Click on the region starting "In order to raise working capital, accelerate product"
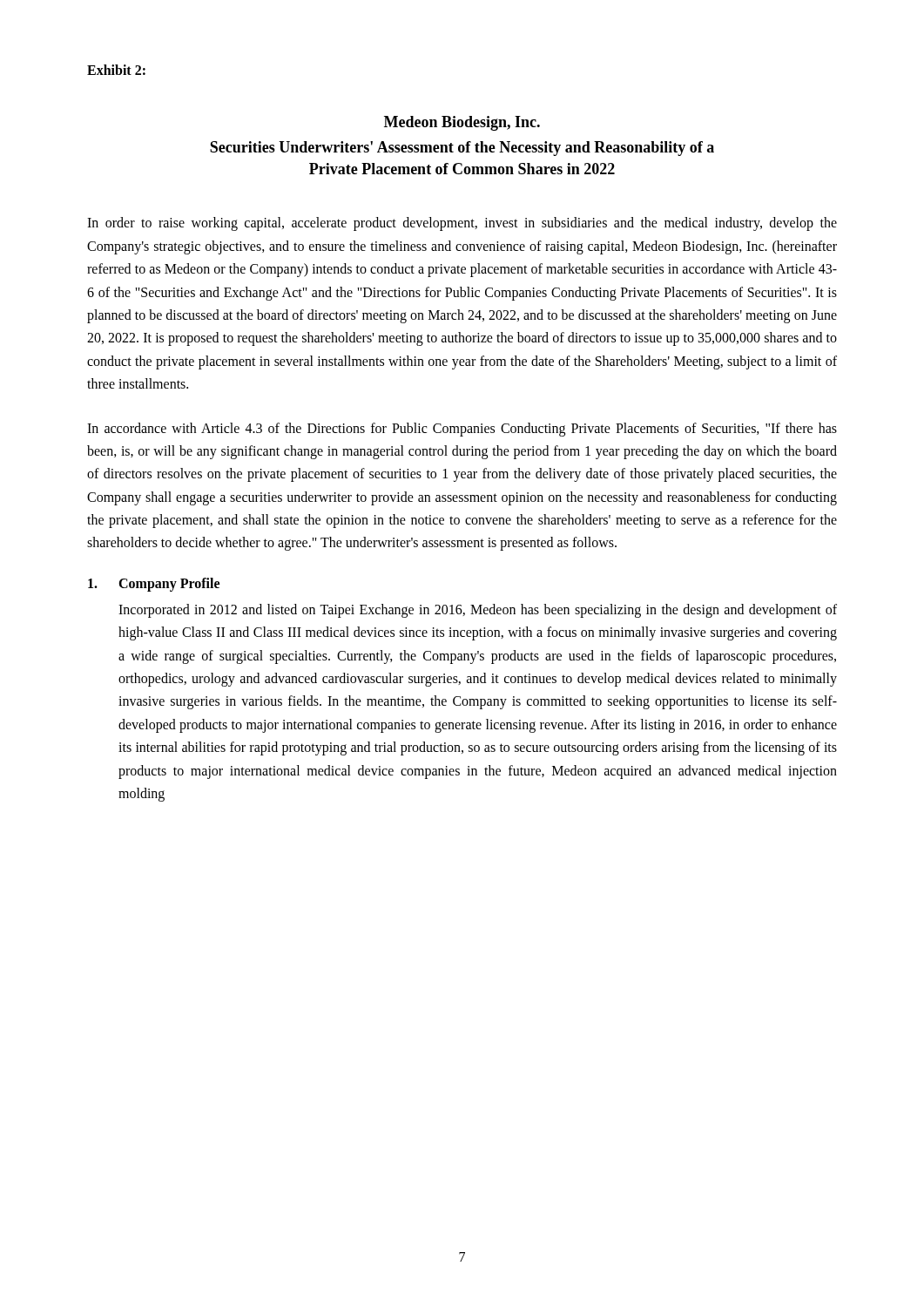Image resolution: width=924 pixels, height=1307 pixels. 462,303
